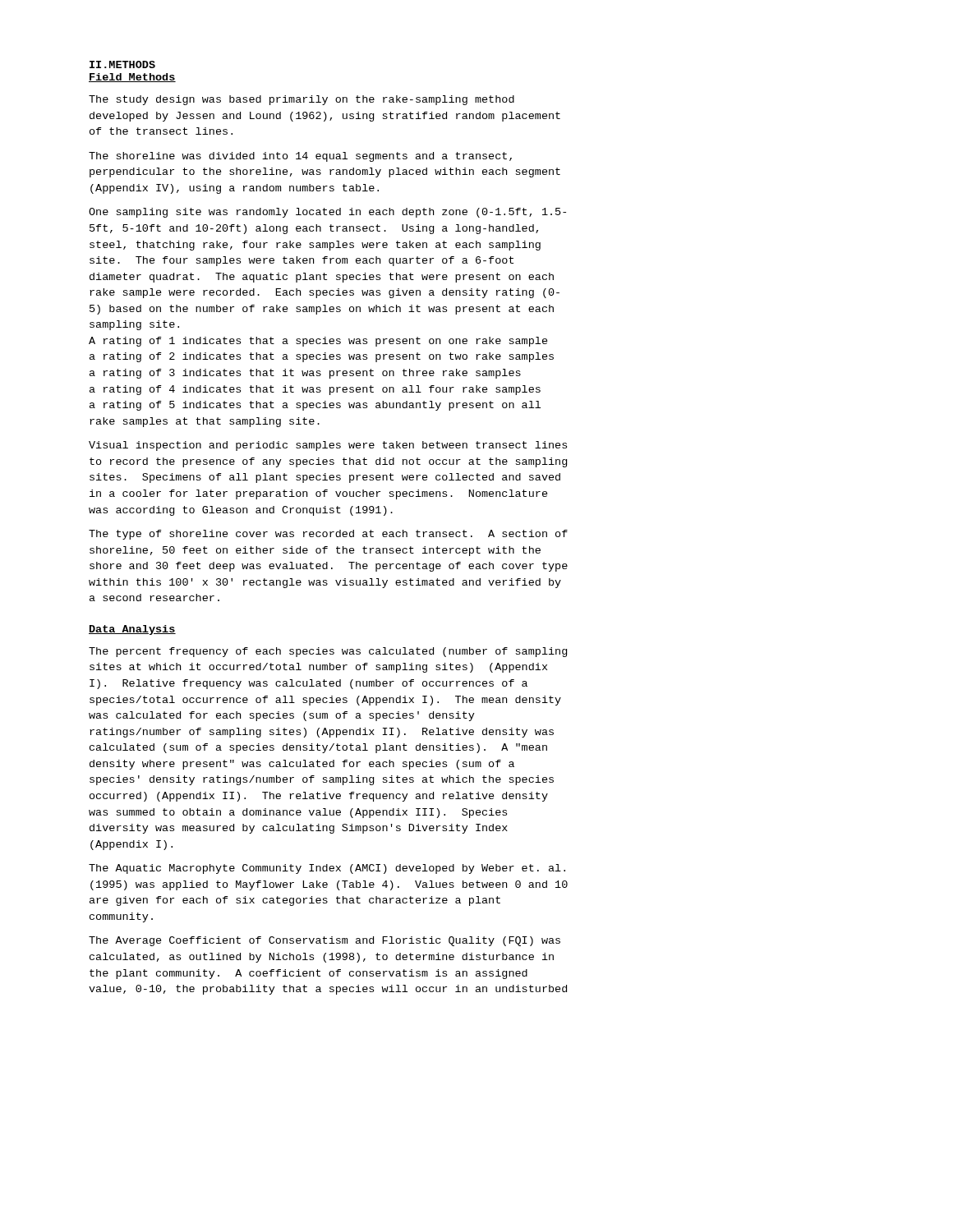The image size is (953, 1232).
Task: Locate the block of text that opens with "a rating of 3"
Action: click(x=305, y=373)
